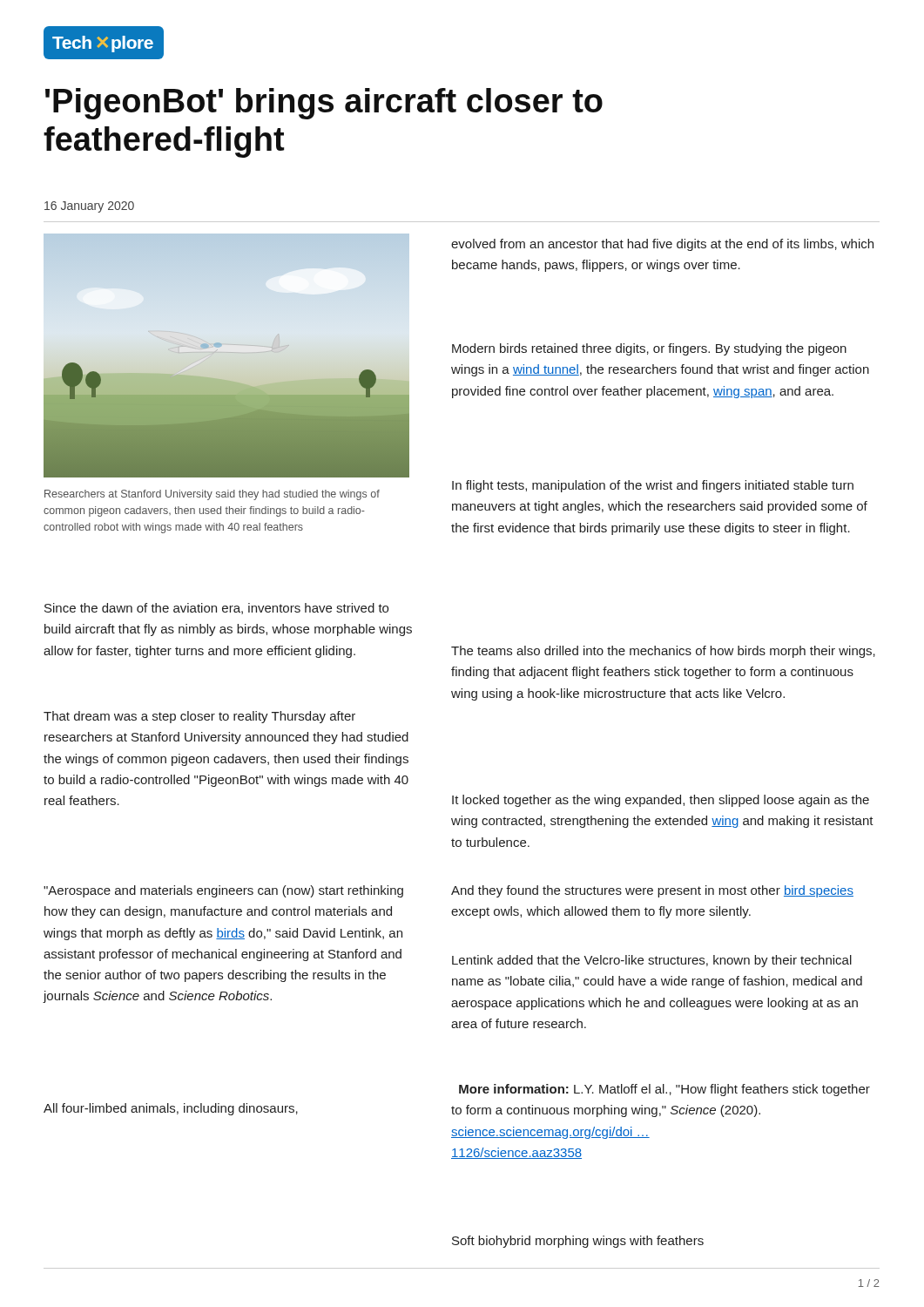This screenshot has width=924, height=1307.
Task: Find a photo
Action: click(226, 356)
